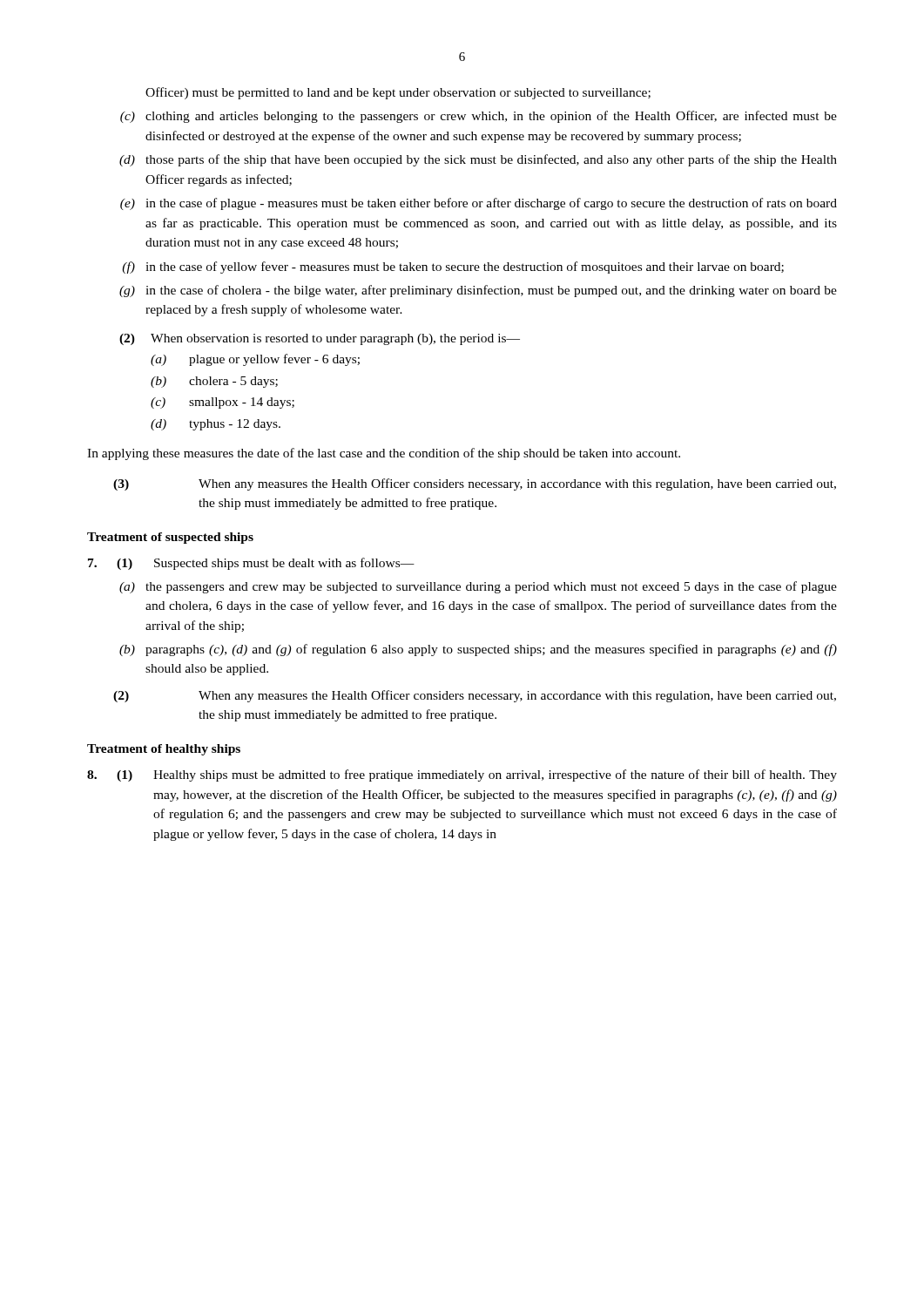Point to the text block starting "(g) in the"
Viewport: 924px width, 1307px height.
click(462, 300)
